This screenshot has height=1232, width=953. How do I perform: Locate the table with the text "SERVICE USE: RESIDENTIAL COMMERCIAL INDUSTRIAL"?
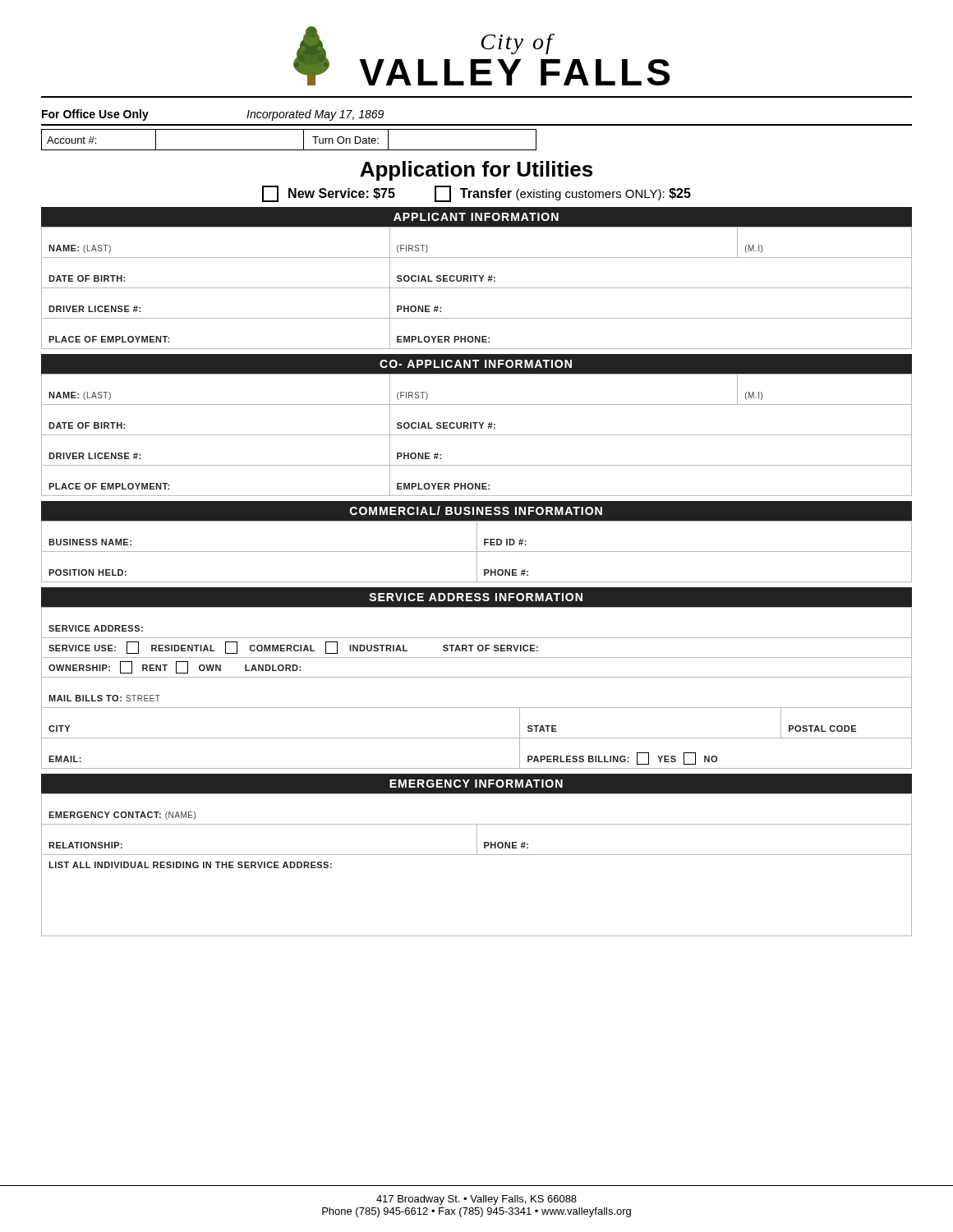coord(476,648)
